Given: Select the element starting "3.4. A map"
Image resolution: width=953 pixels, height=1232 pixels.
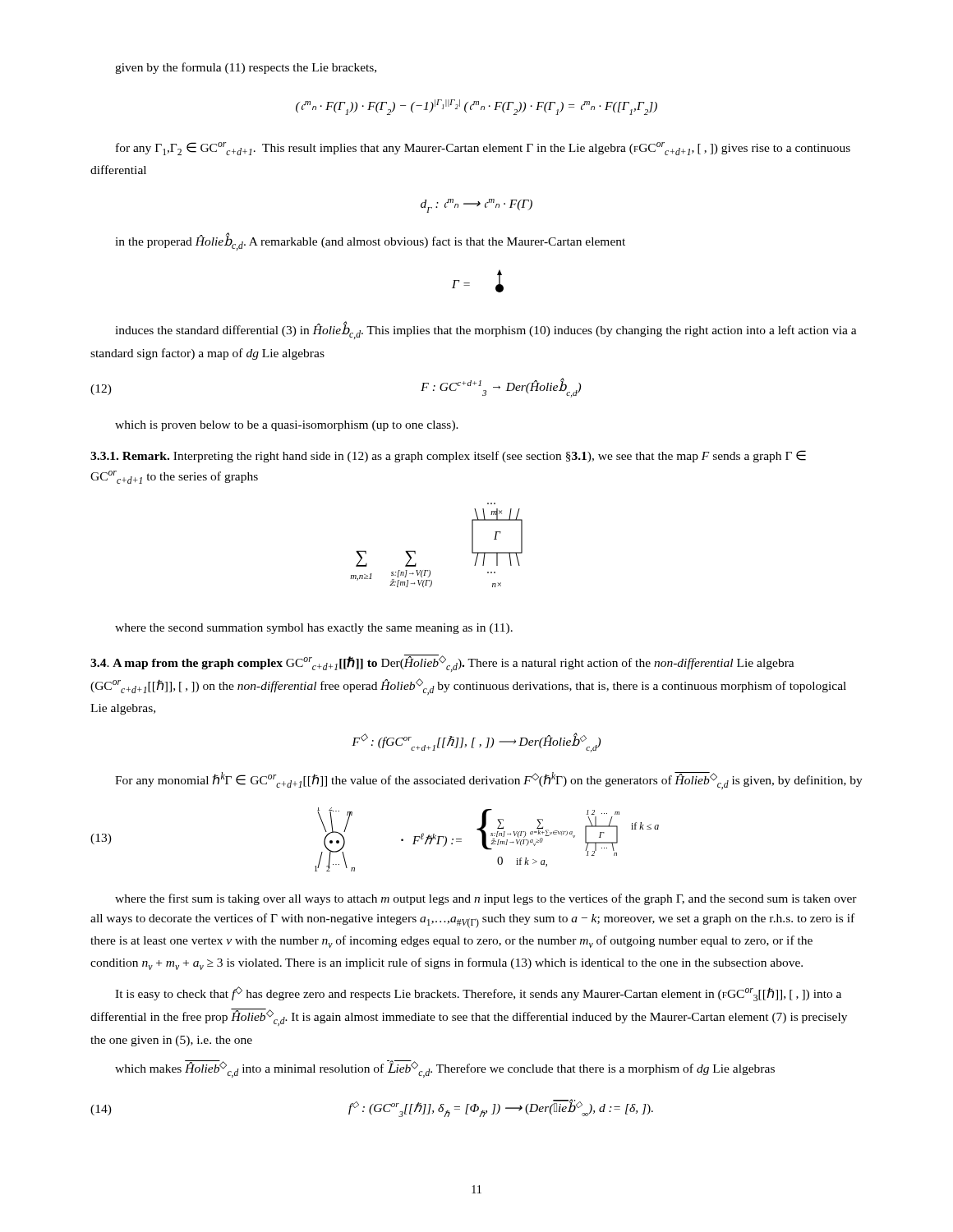Looking at the screenshot, I should point(468,684).
